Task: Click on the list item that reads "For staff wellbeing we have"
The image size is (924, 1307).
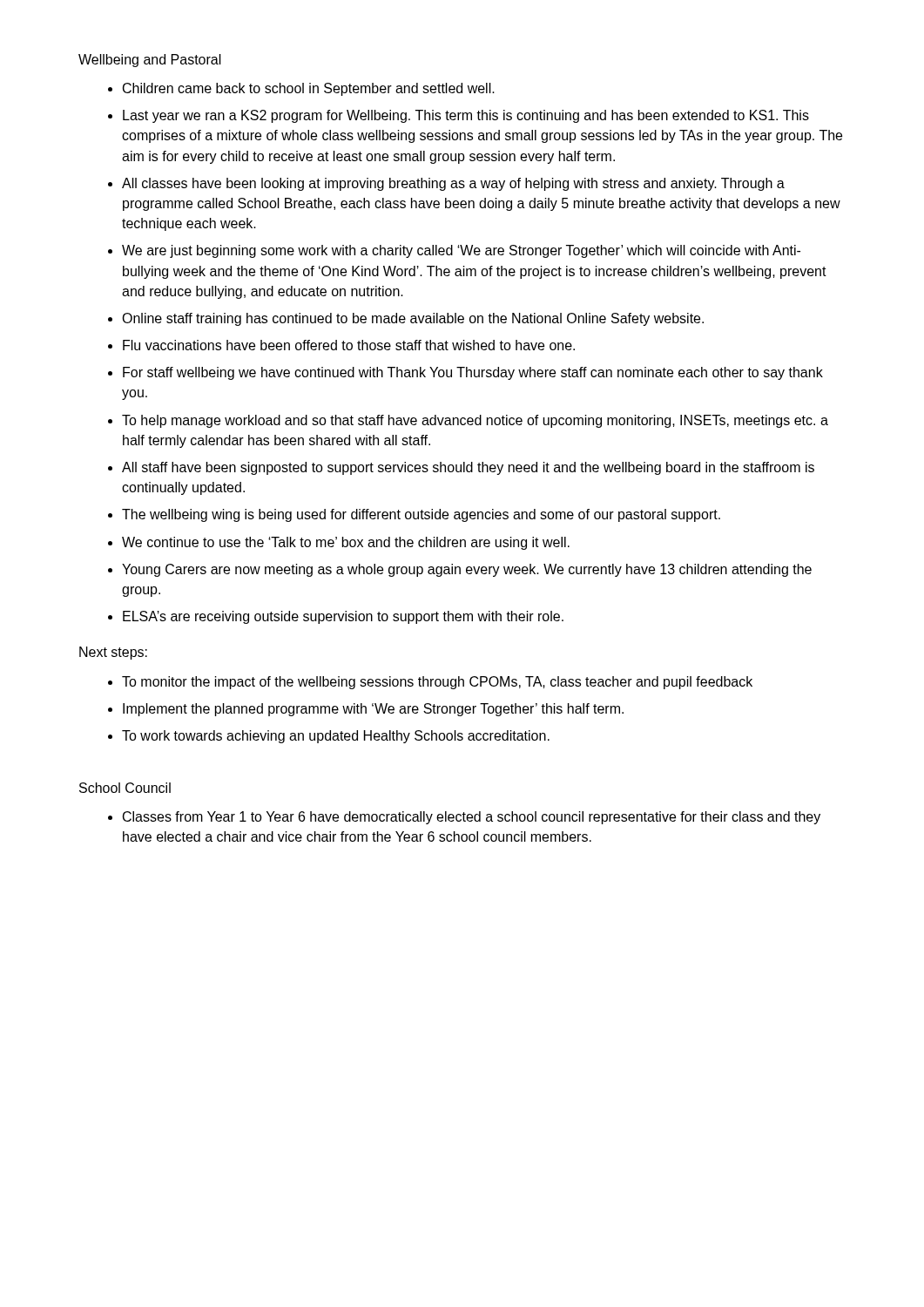Action: [x=472, y=383]
